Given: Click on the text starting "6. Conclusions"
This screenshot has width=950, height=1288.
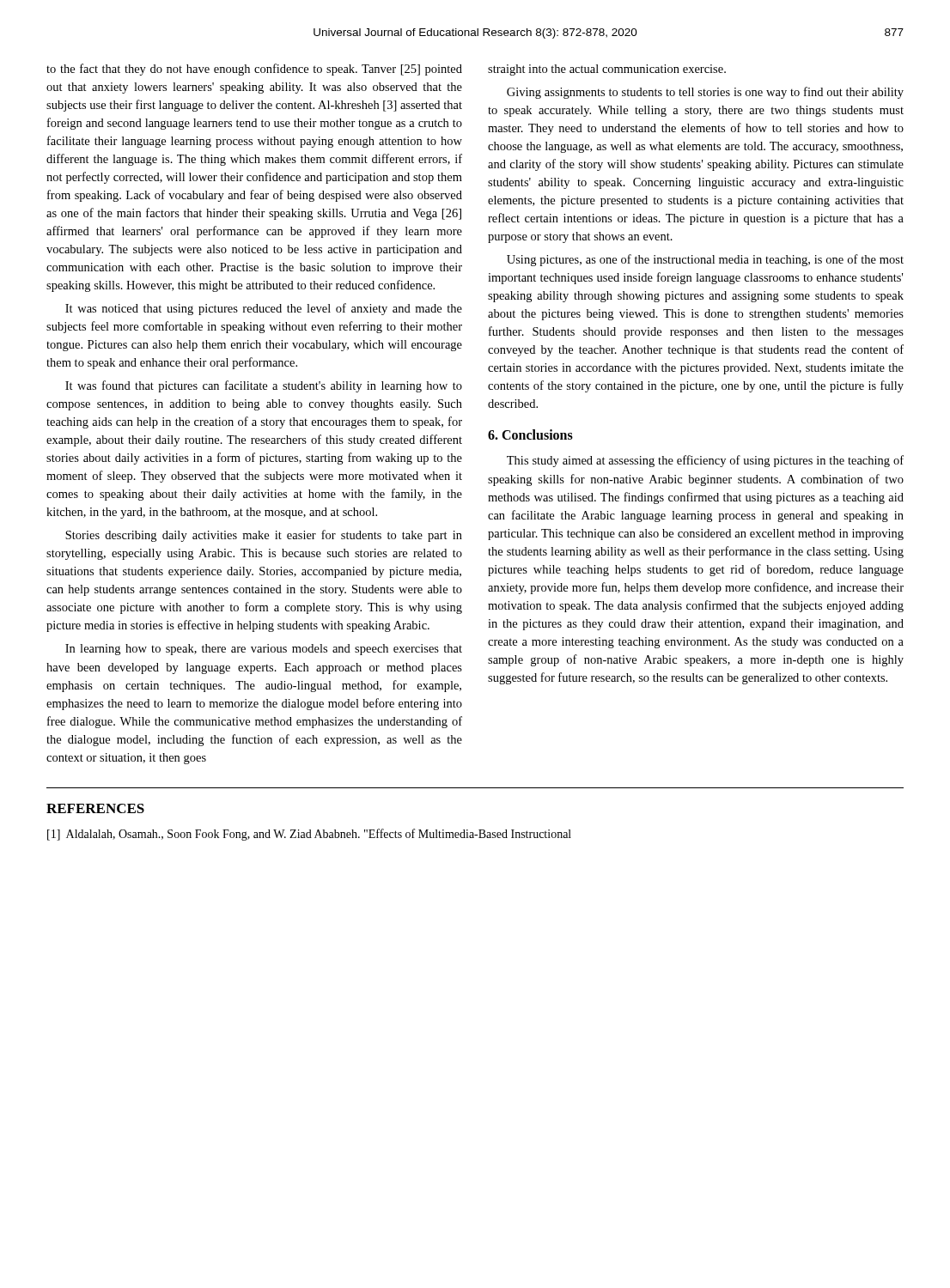Looking at the screenshot, I should coord(530,435).
